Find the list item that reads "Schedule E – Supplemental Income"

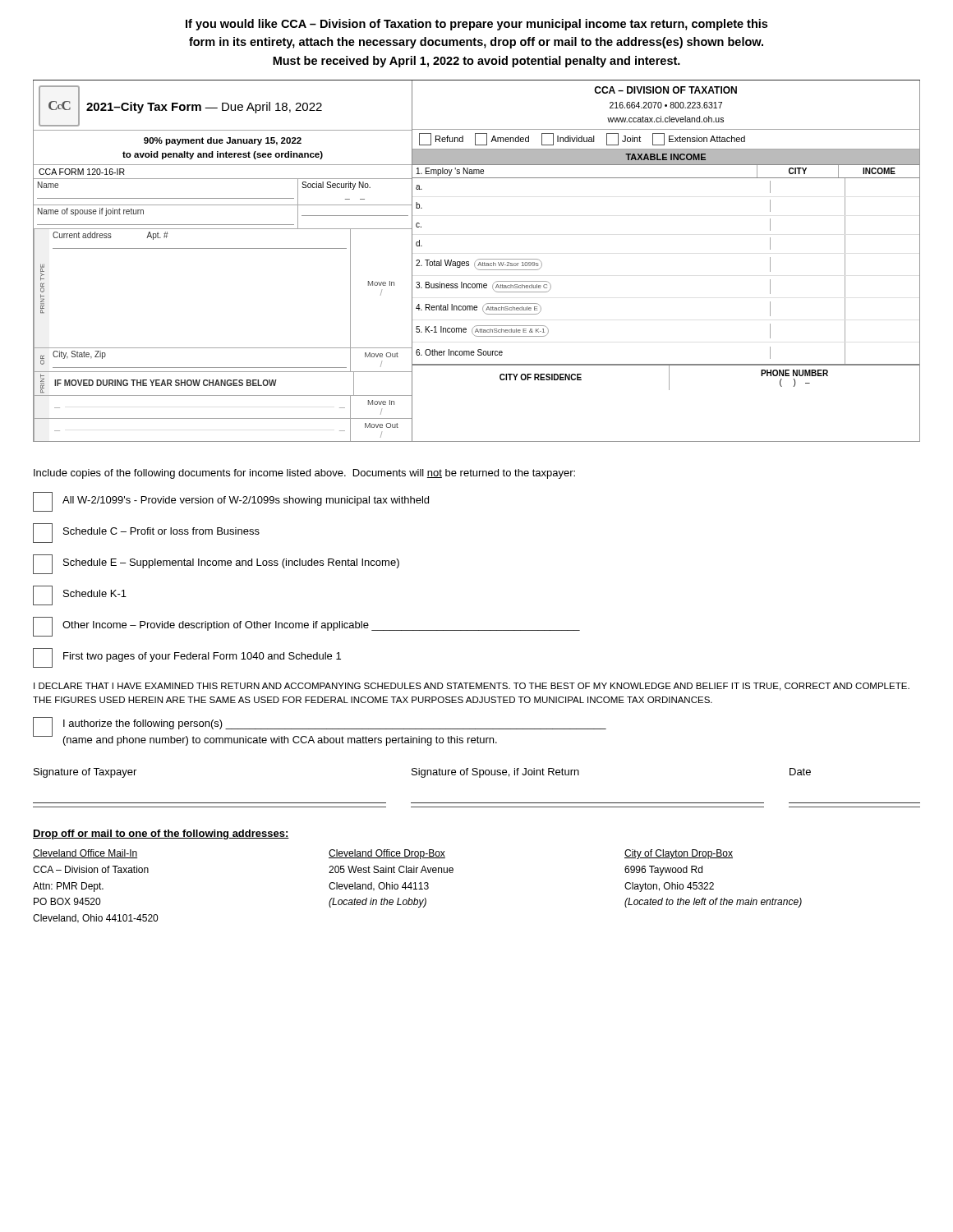pos(216,563)
